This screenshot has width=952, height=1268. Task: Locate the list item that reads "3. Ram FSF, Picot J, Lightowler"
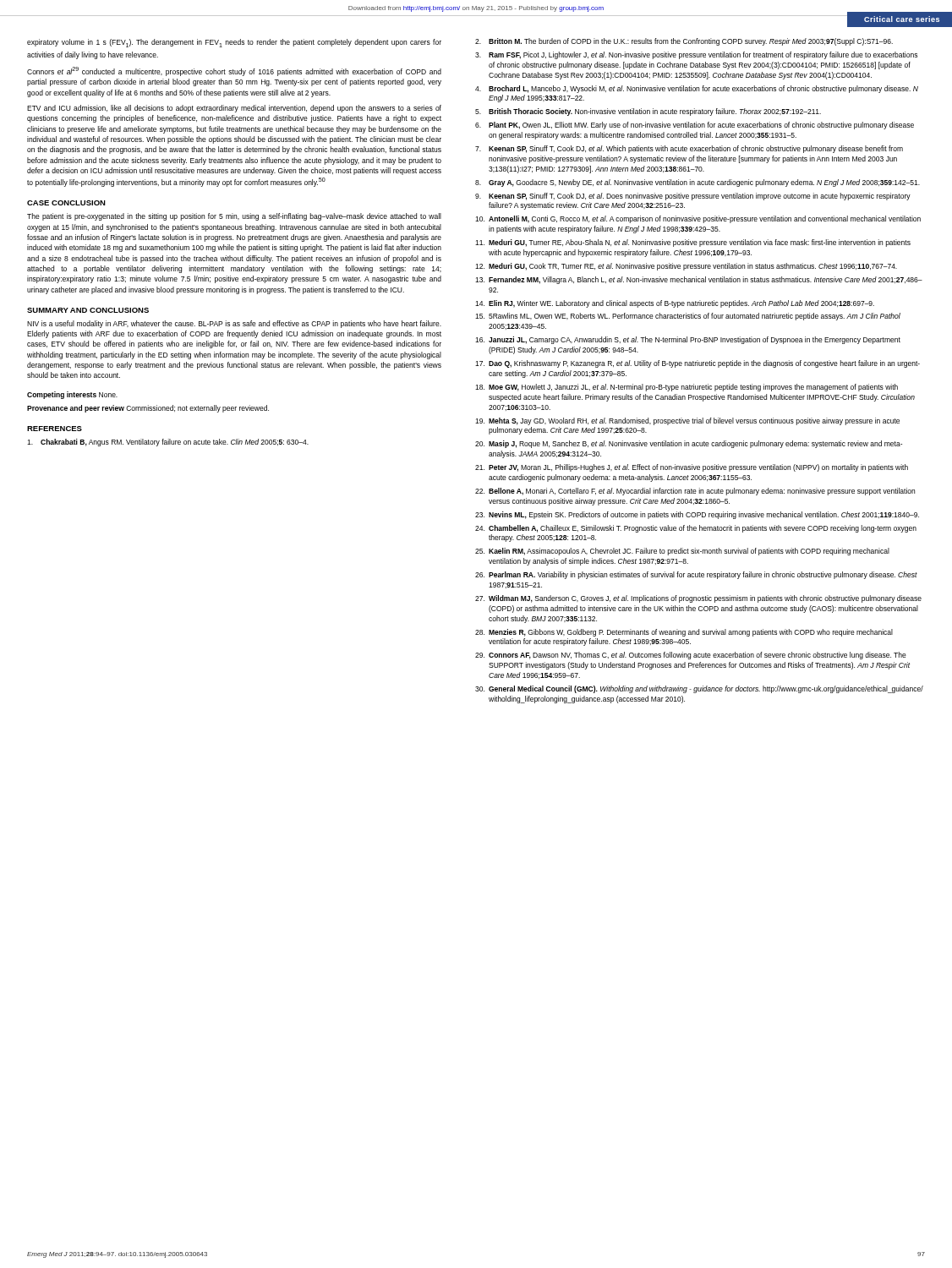[x=699, y=66]
